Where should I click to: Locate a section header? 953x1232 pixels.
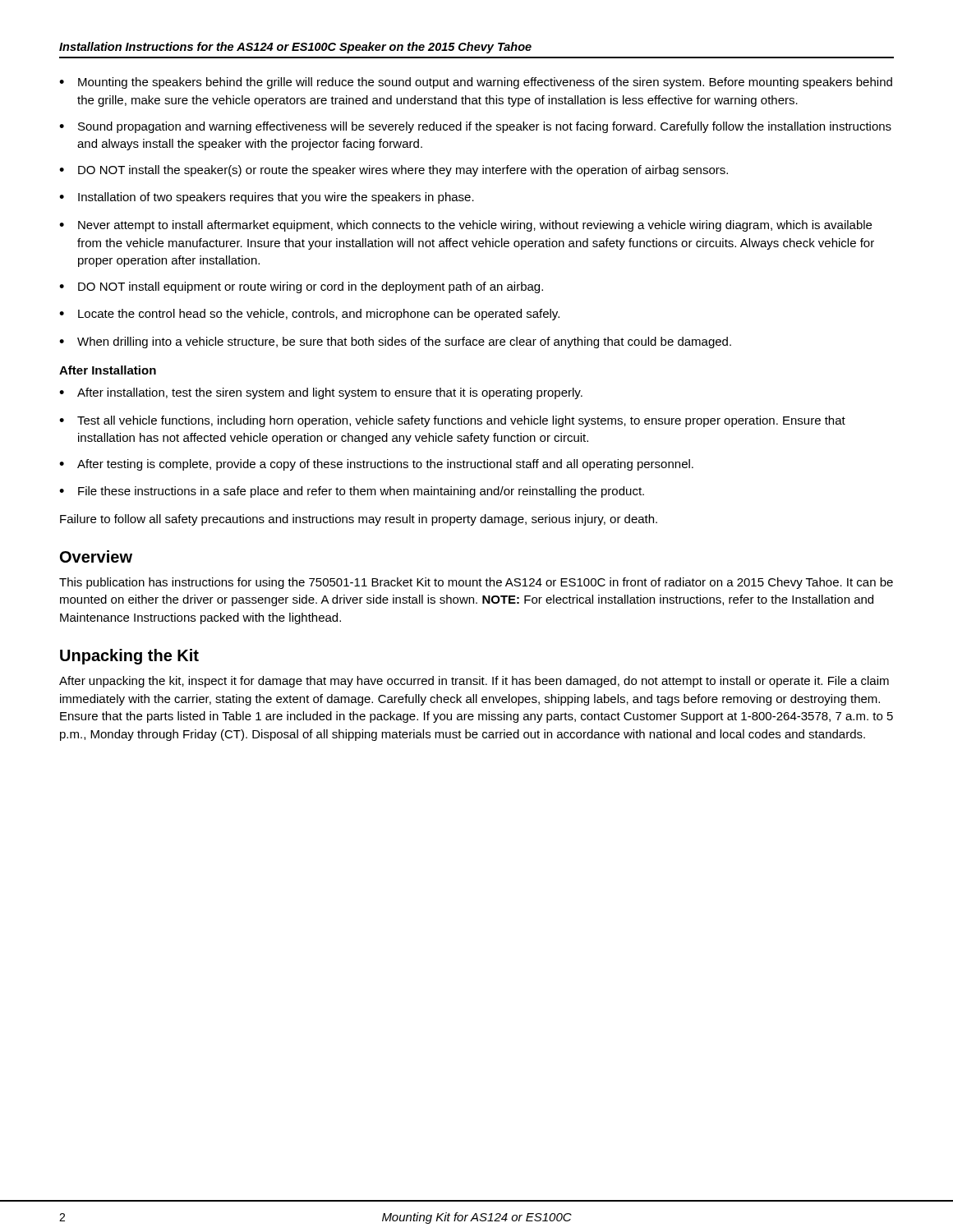pos(108,370)
